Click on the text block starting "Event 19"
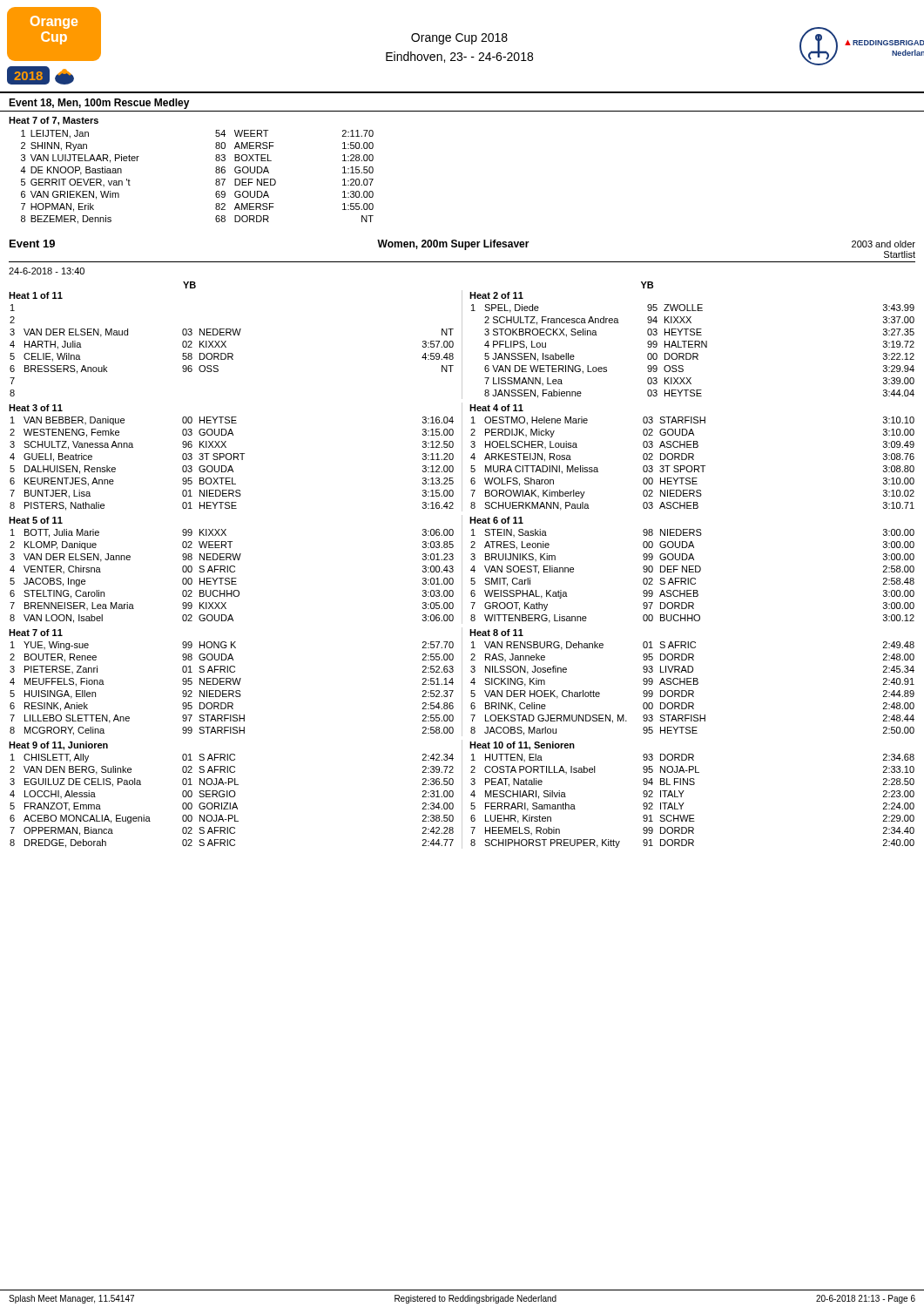The height and width of the screenshot is (1307, 924). [x=32, y=243]
